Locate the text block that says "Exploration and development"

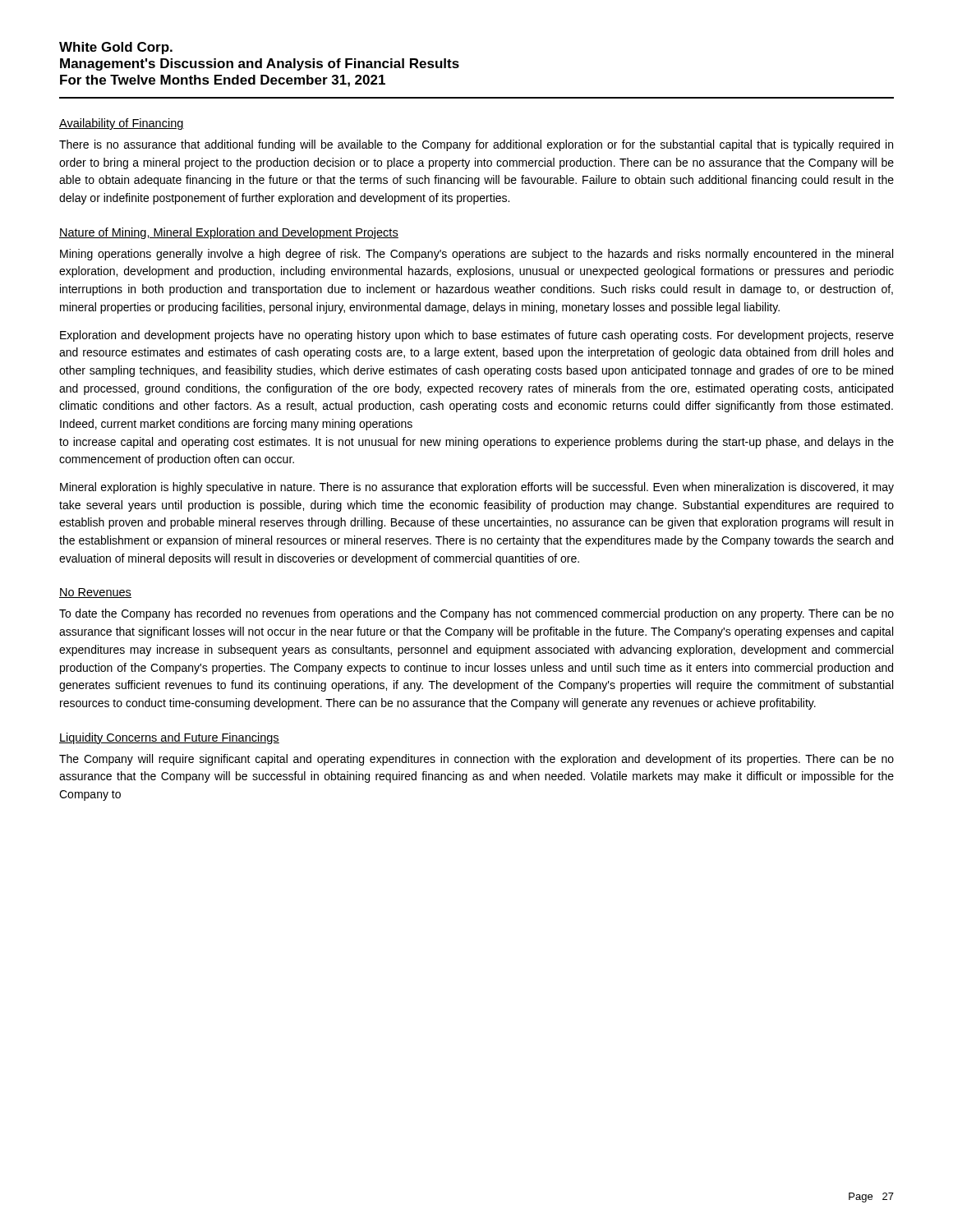[476, 397]
